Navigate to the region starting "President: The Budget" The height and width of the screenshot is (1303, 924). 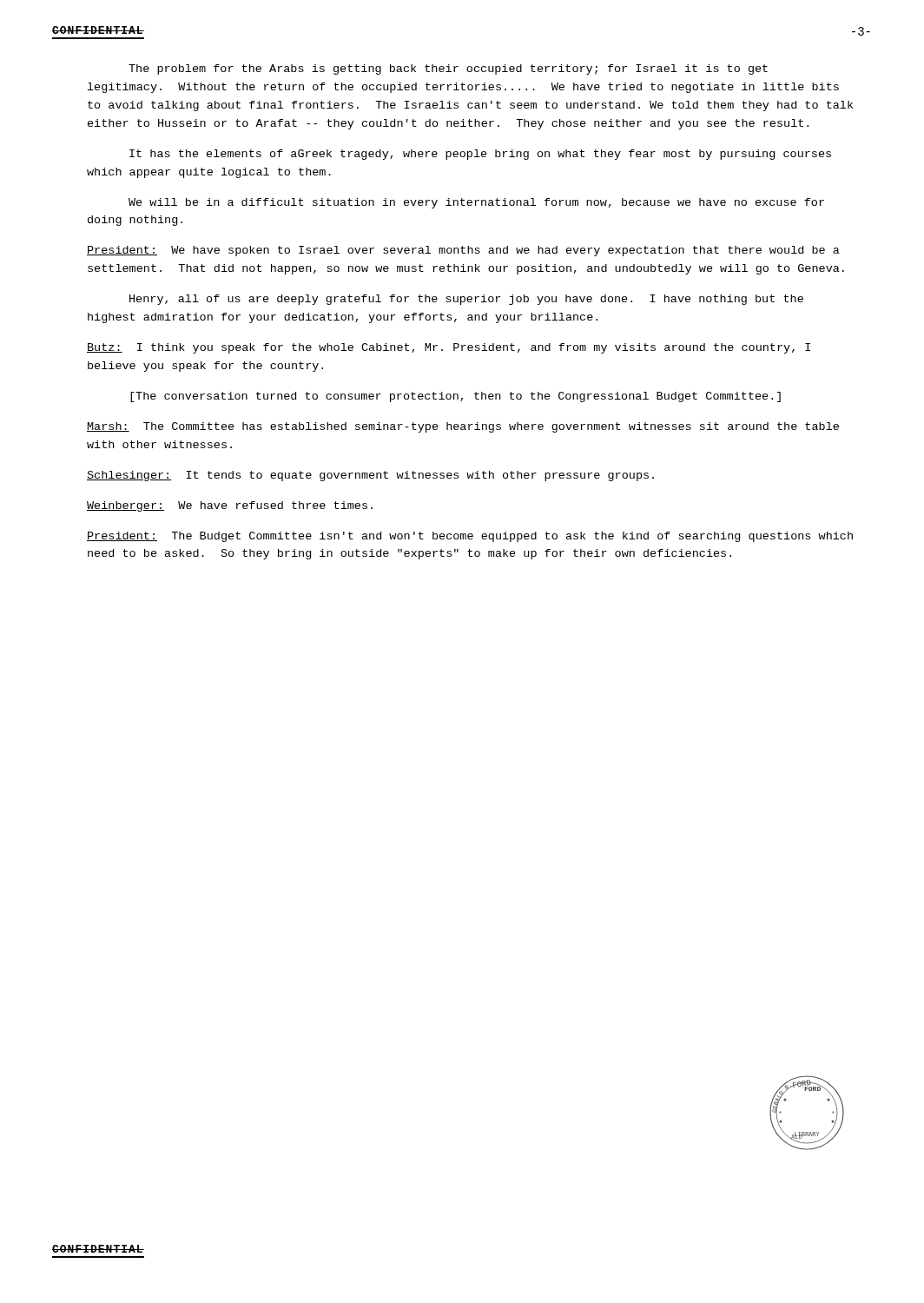(470, 545)
